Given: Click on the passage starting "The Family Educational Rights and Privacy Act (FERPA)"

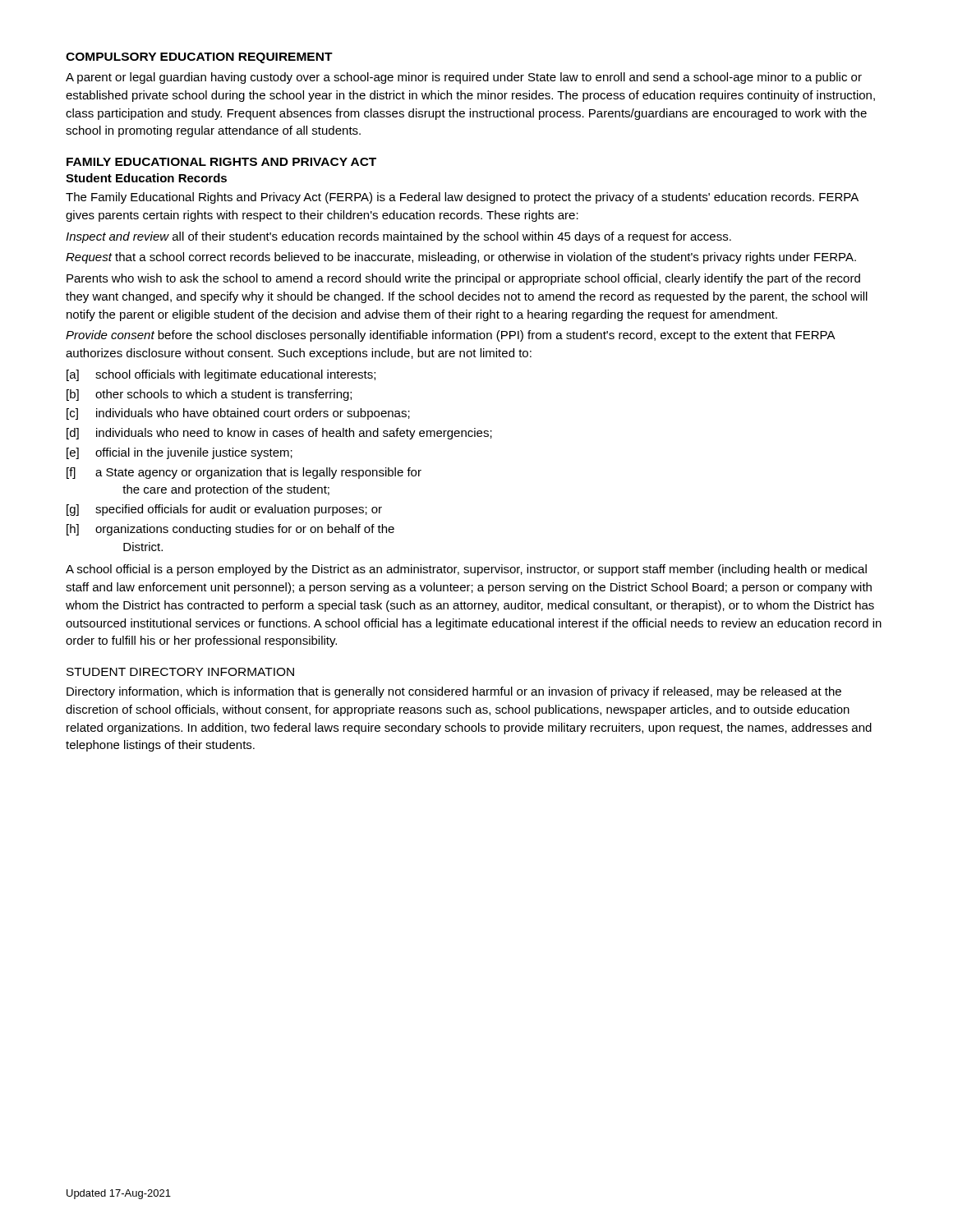Looking at the screenshot, I should click(x=462, y=206).
